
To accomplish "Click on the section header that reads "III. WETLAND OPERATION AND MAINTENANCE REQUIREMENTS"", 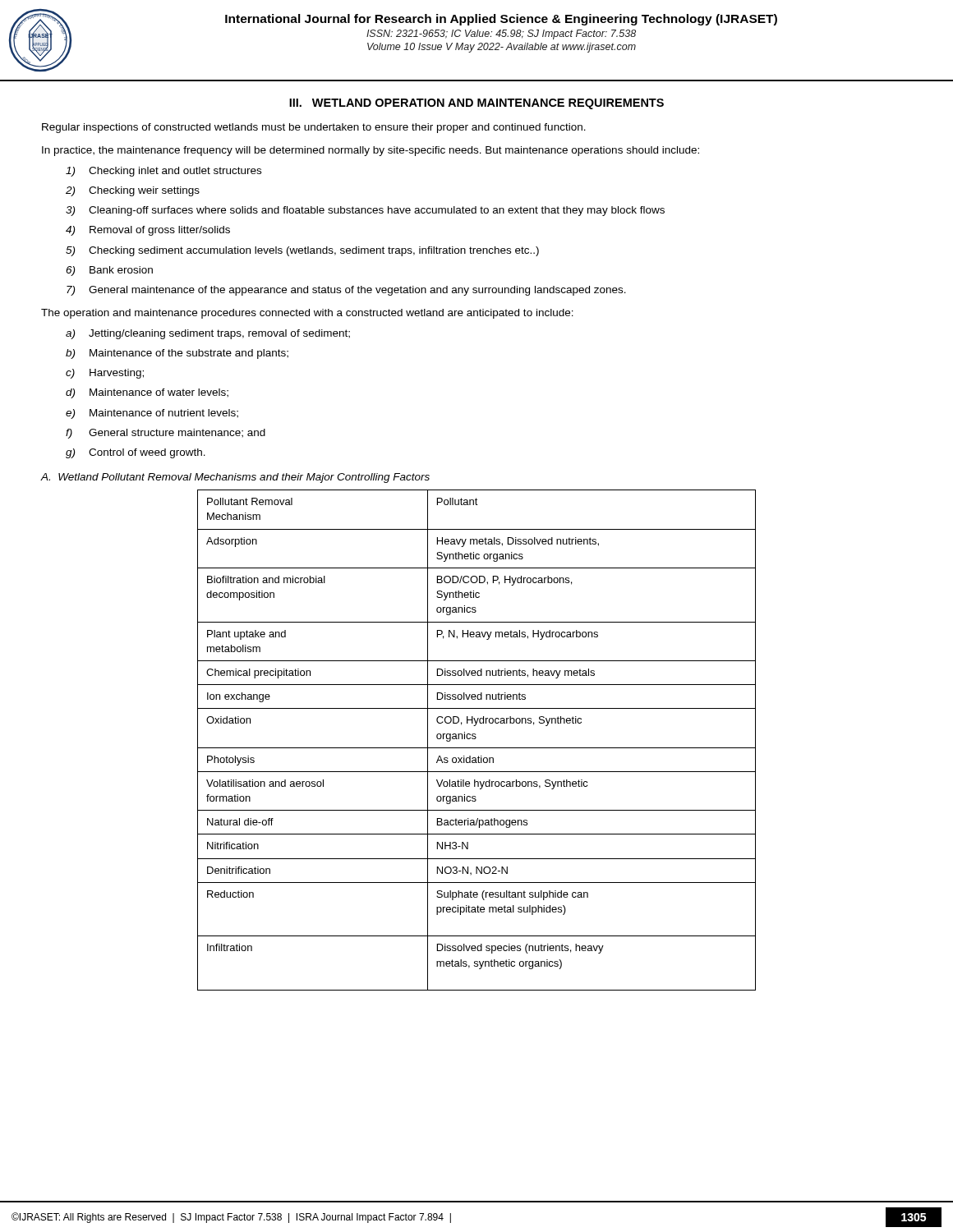I will (476, 103).
